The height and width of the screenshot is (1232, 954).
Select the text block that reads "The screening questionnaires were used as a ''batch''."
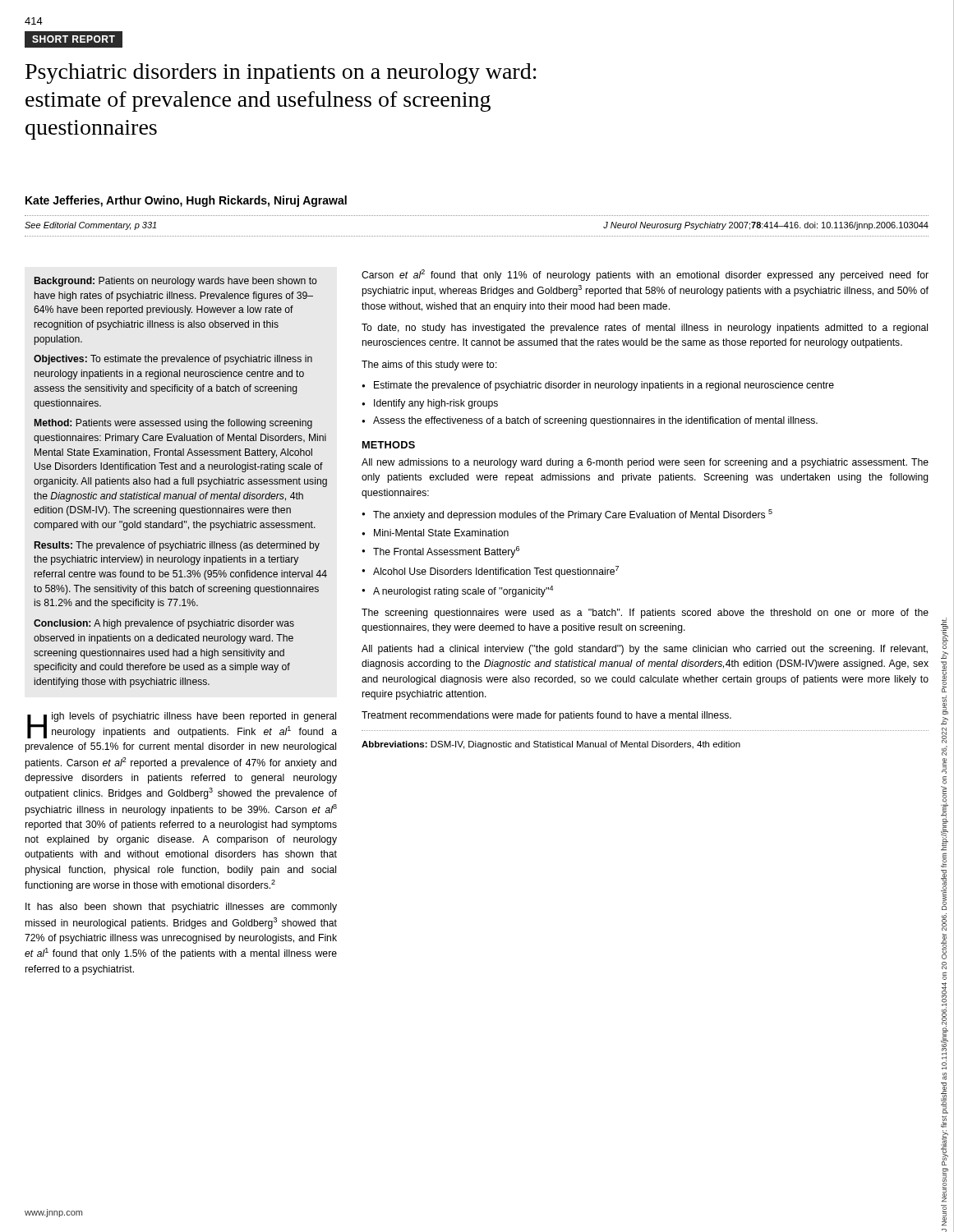tap(645, 620)
